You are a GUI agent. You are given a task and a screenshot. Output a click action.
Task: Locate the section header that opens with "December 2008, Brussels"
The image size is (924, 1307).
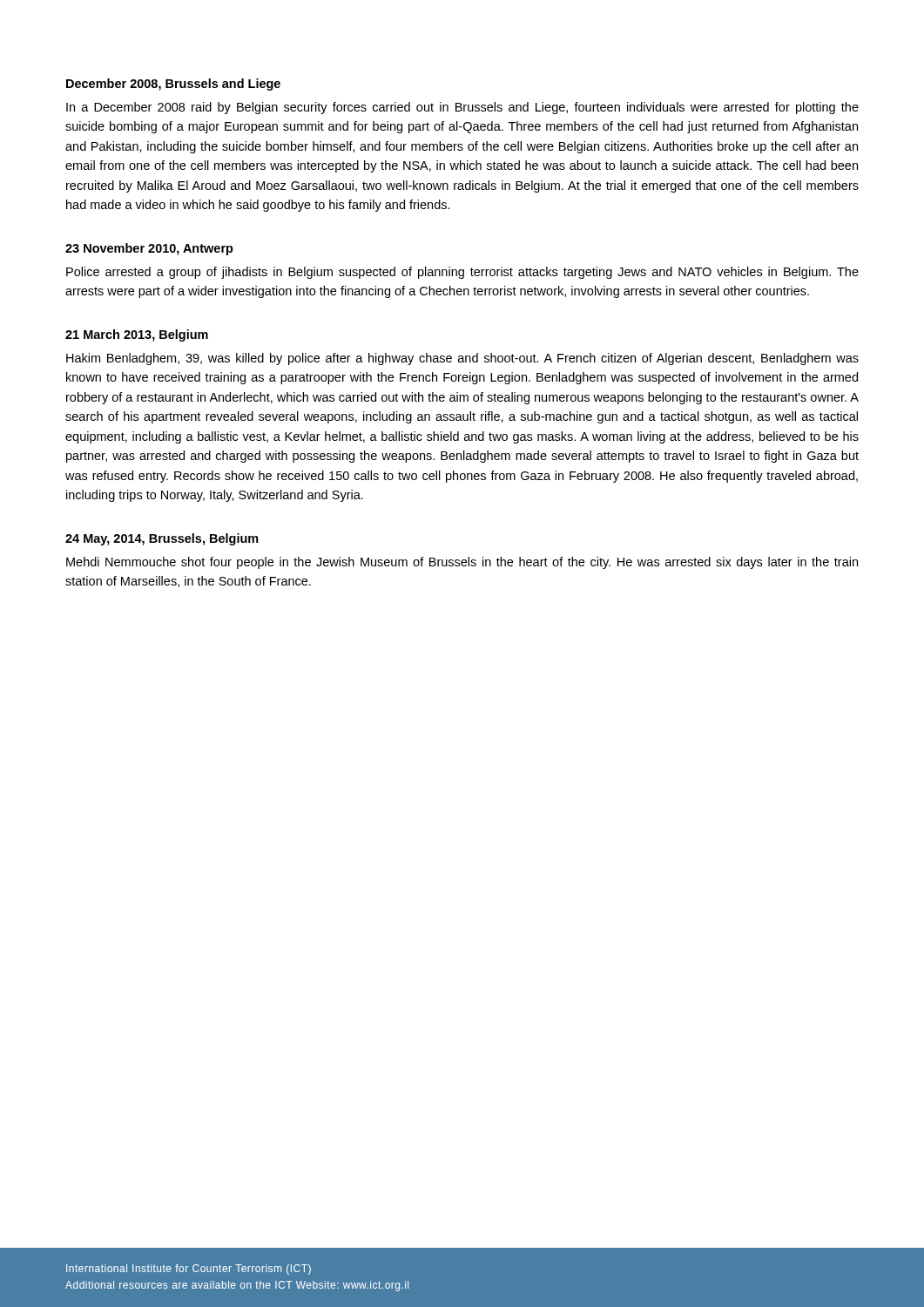[173, 84]
